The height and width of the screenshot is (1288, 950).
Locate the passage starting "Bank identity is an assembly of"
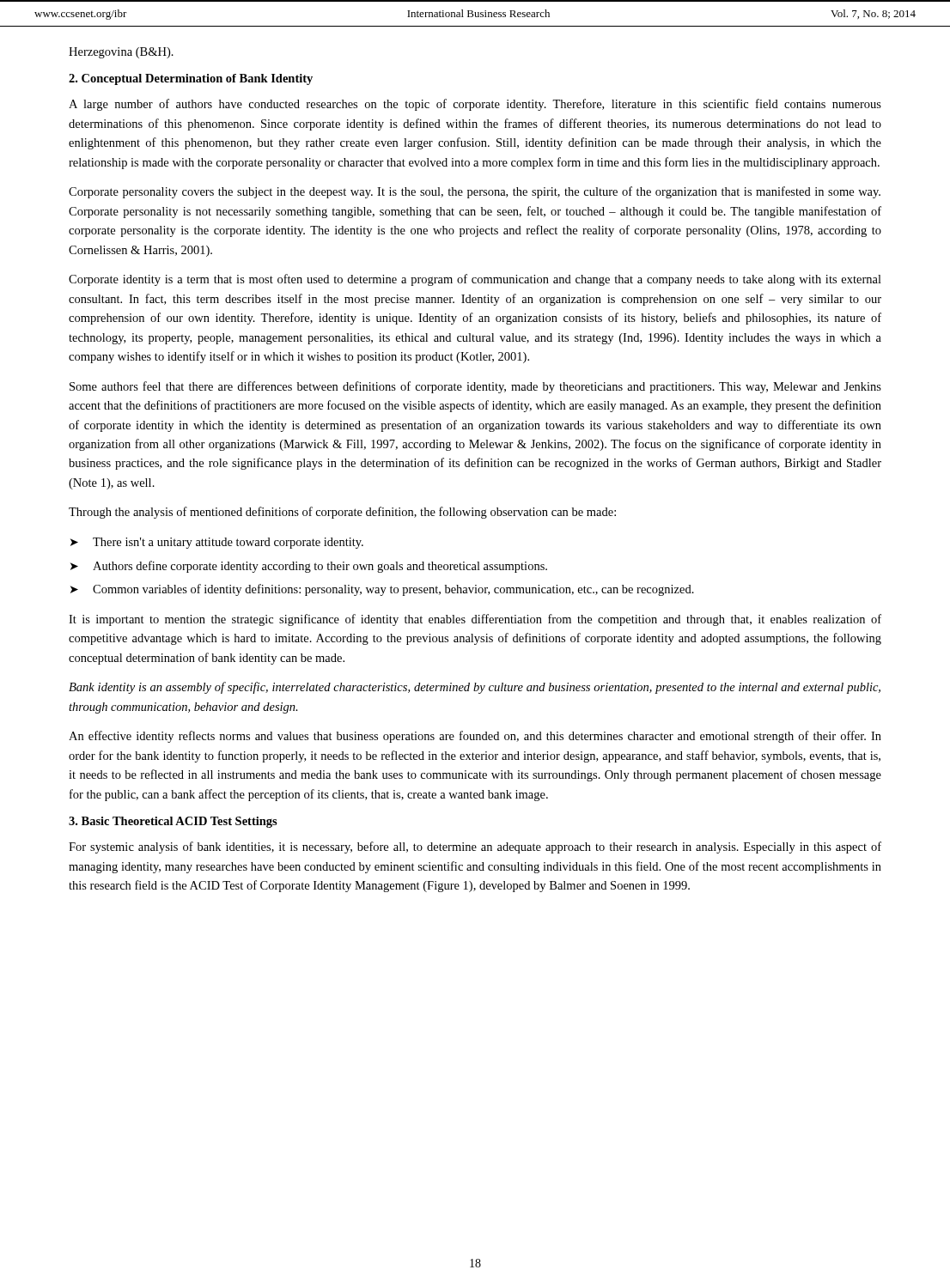[x=475, y=697]
